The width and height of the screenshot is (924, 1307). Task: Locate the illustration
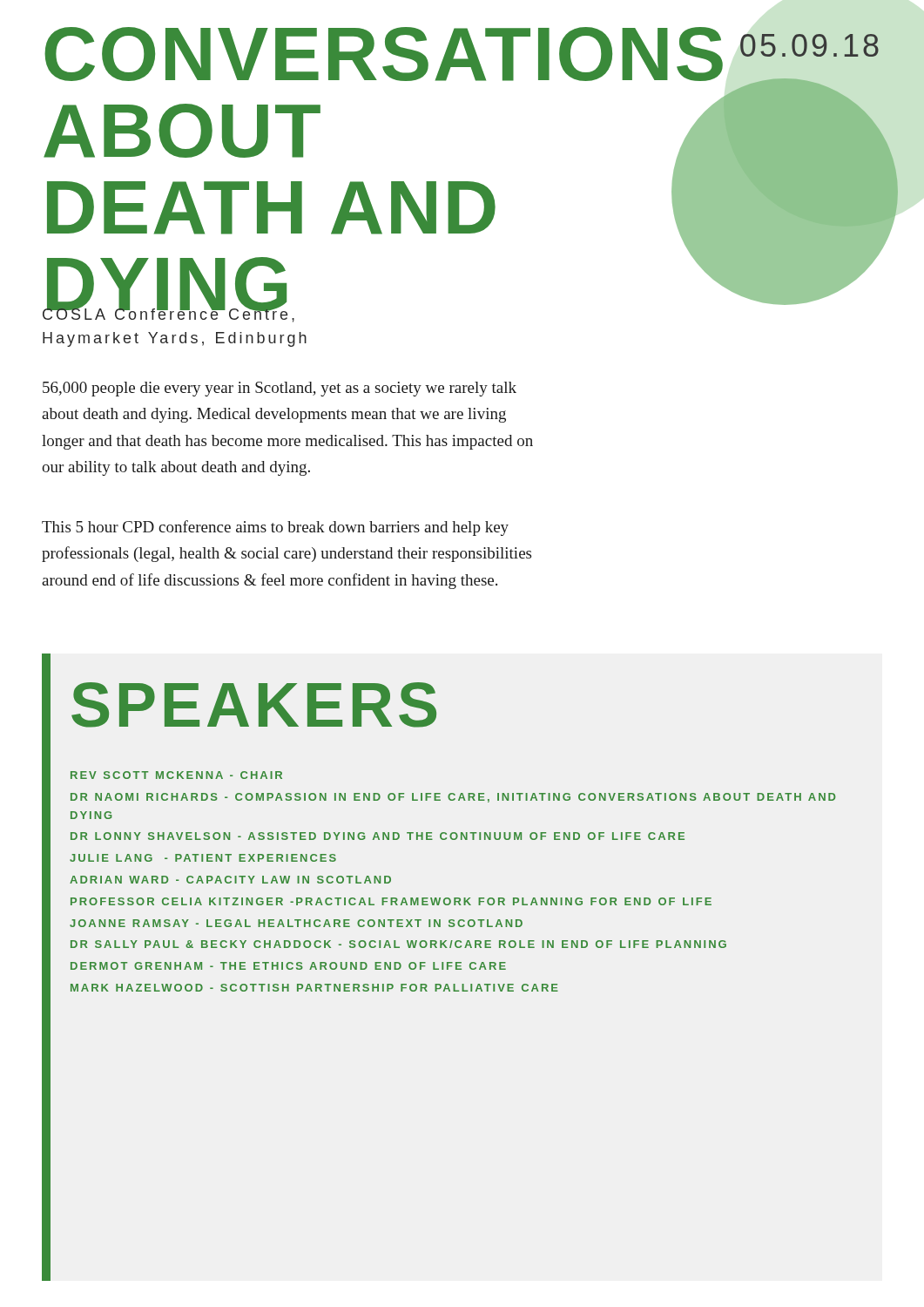[785, 157]
